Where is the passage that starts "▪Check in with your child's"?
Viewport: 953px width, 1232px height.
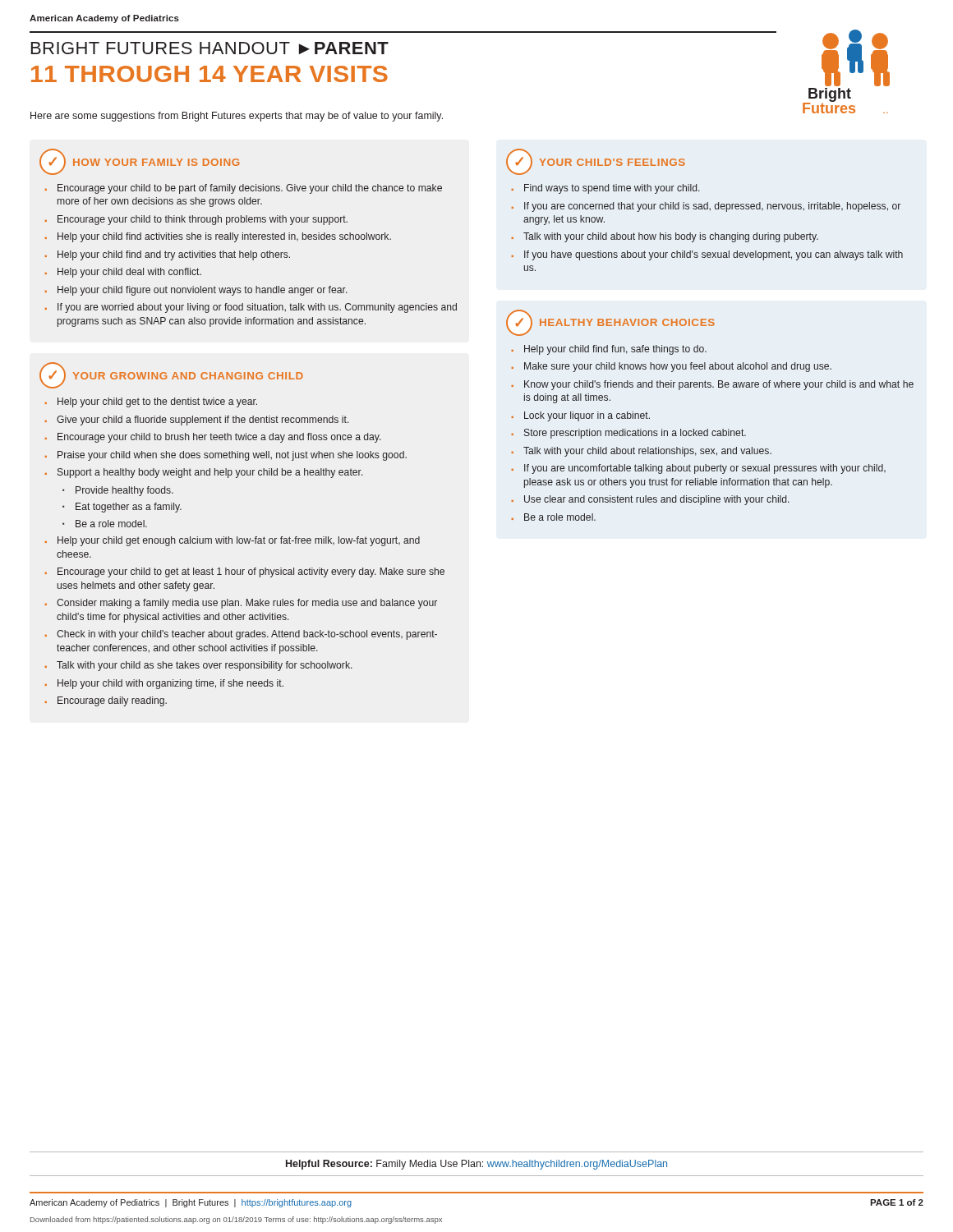point(251,641)
